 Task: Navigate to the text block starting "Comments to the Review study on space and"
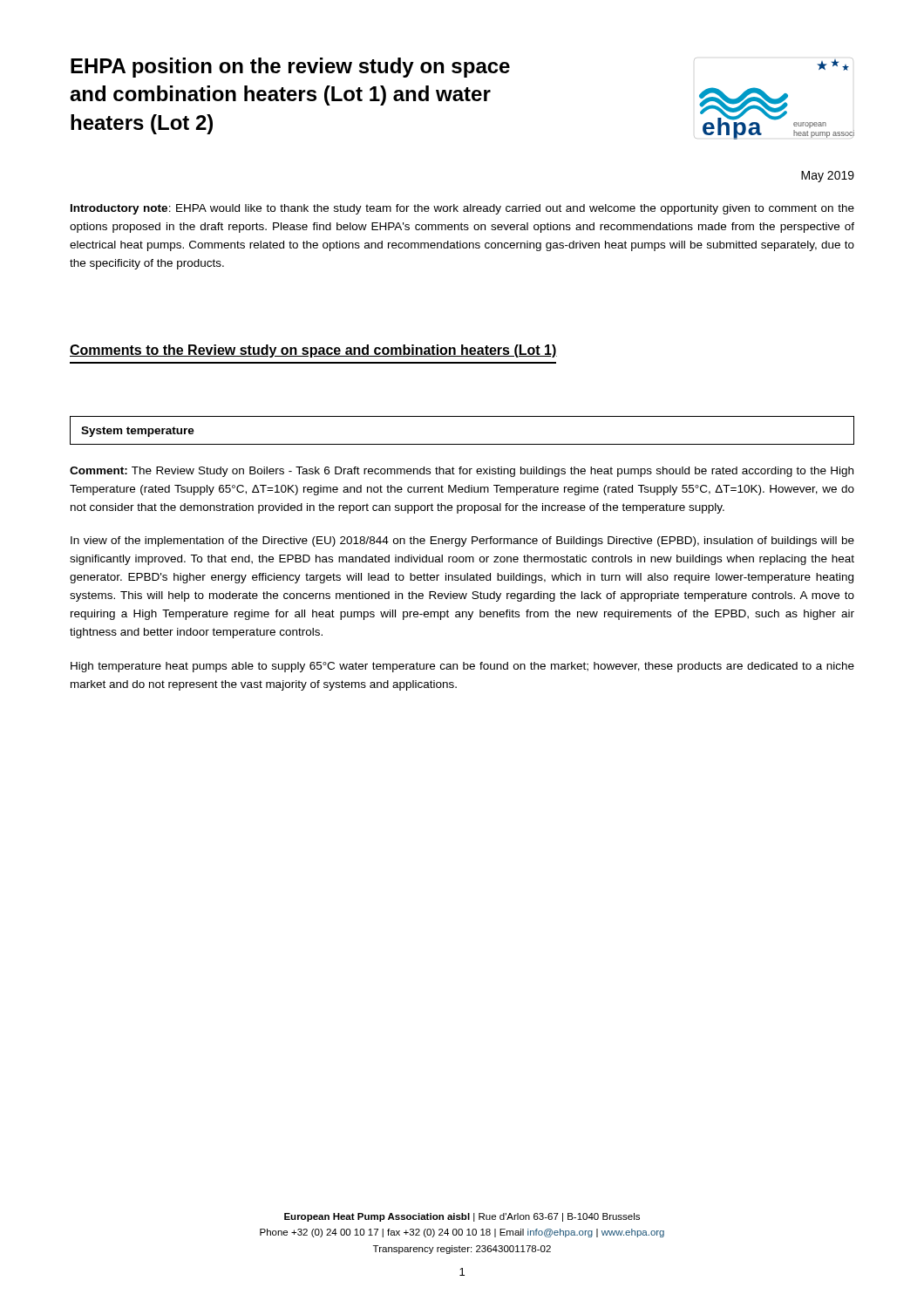313,350
